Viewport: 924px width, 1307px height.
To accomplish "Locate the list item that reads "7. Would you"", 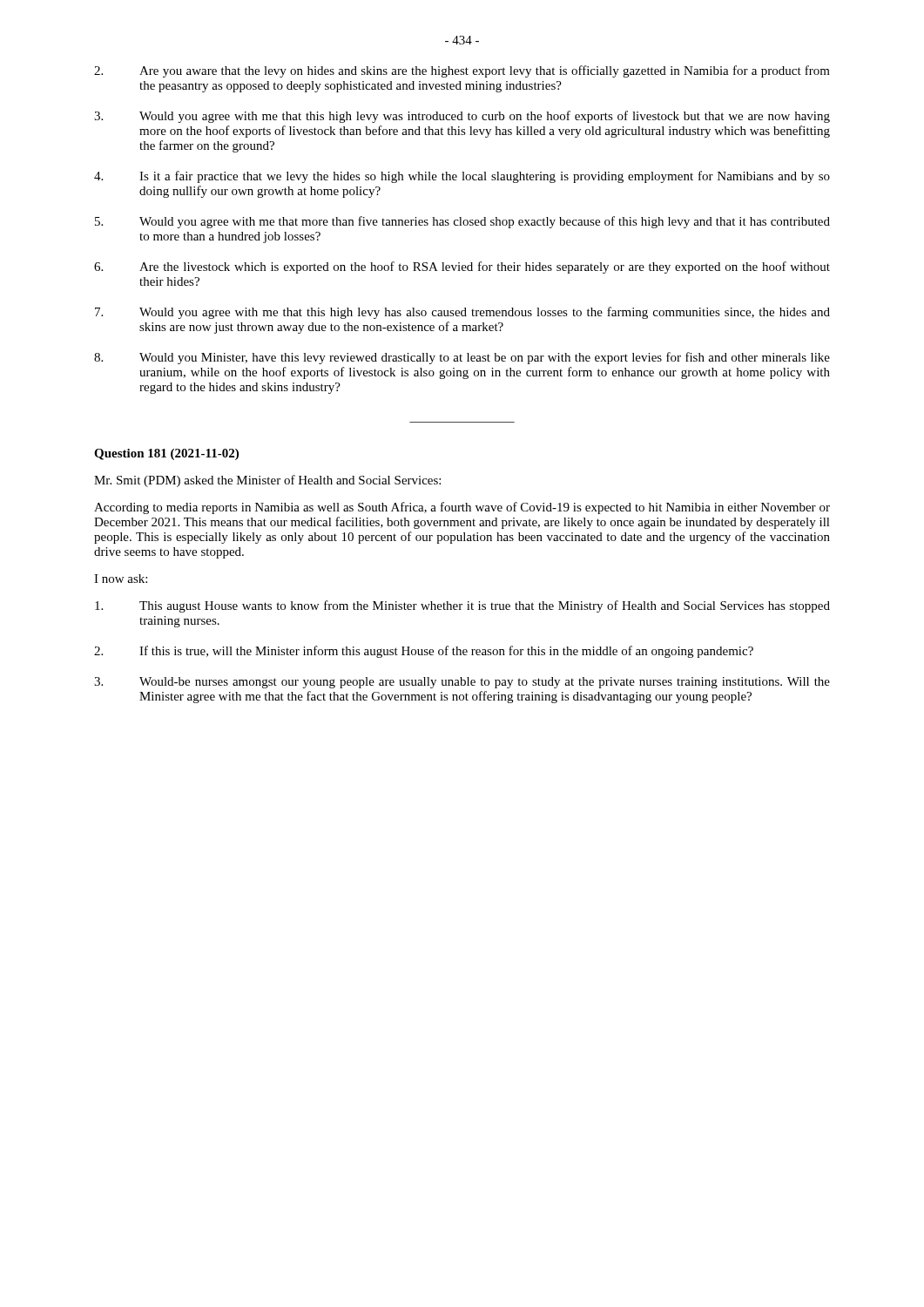I will pos(462,320).
